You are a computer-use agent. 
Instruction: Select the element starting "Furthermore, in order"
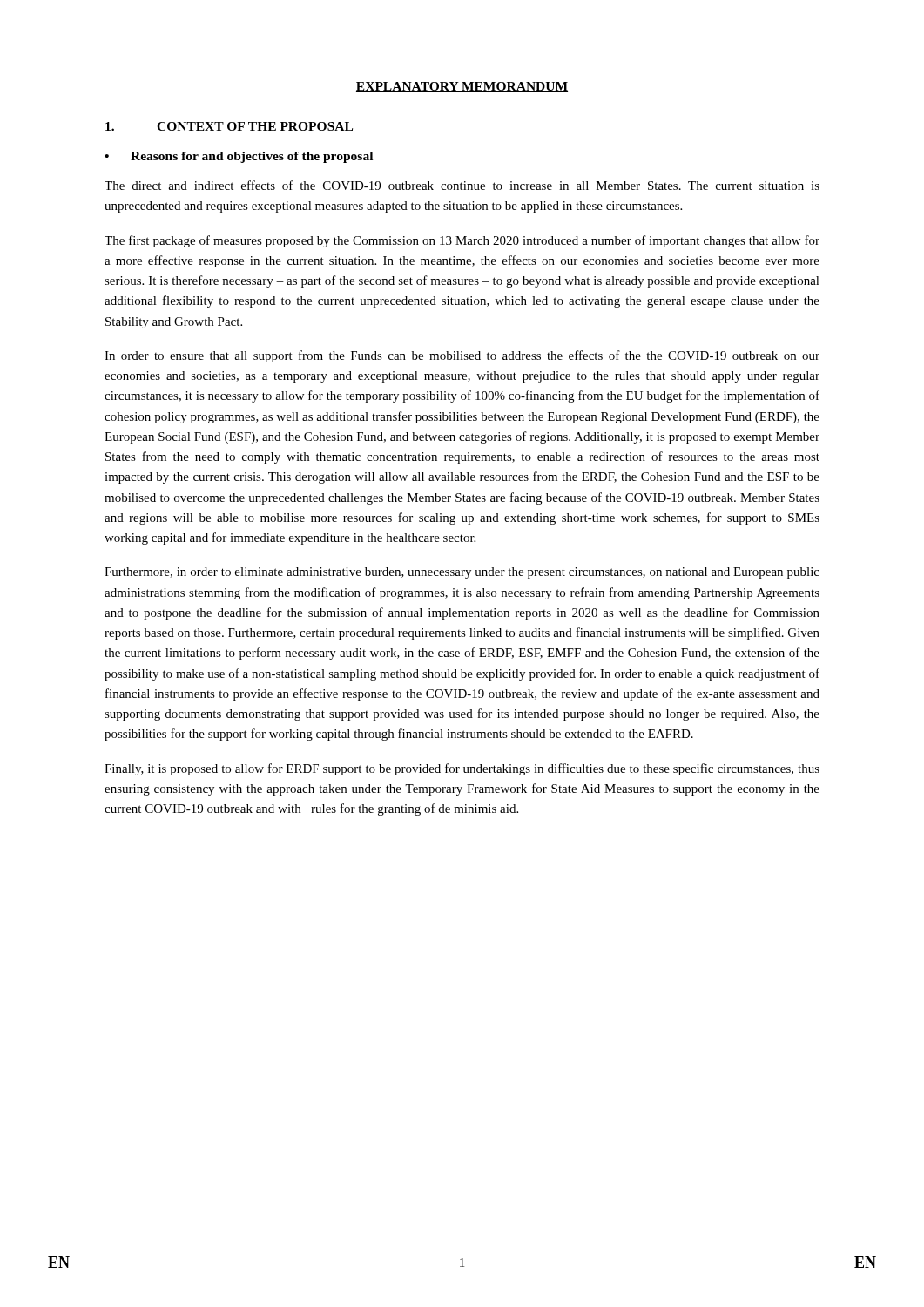coord(462,653)
